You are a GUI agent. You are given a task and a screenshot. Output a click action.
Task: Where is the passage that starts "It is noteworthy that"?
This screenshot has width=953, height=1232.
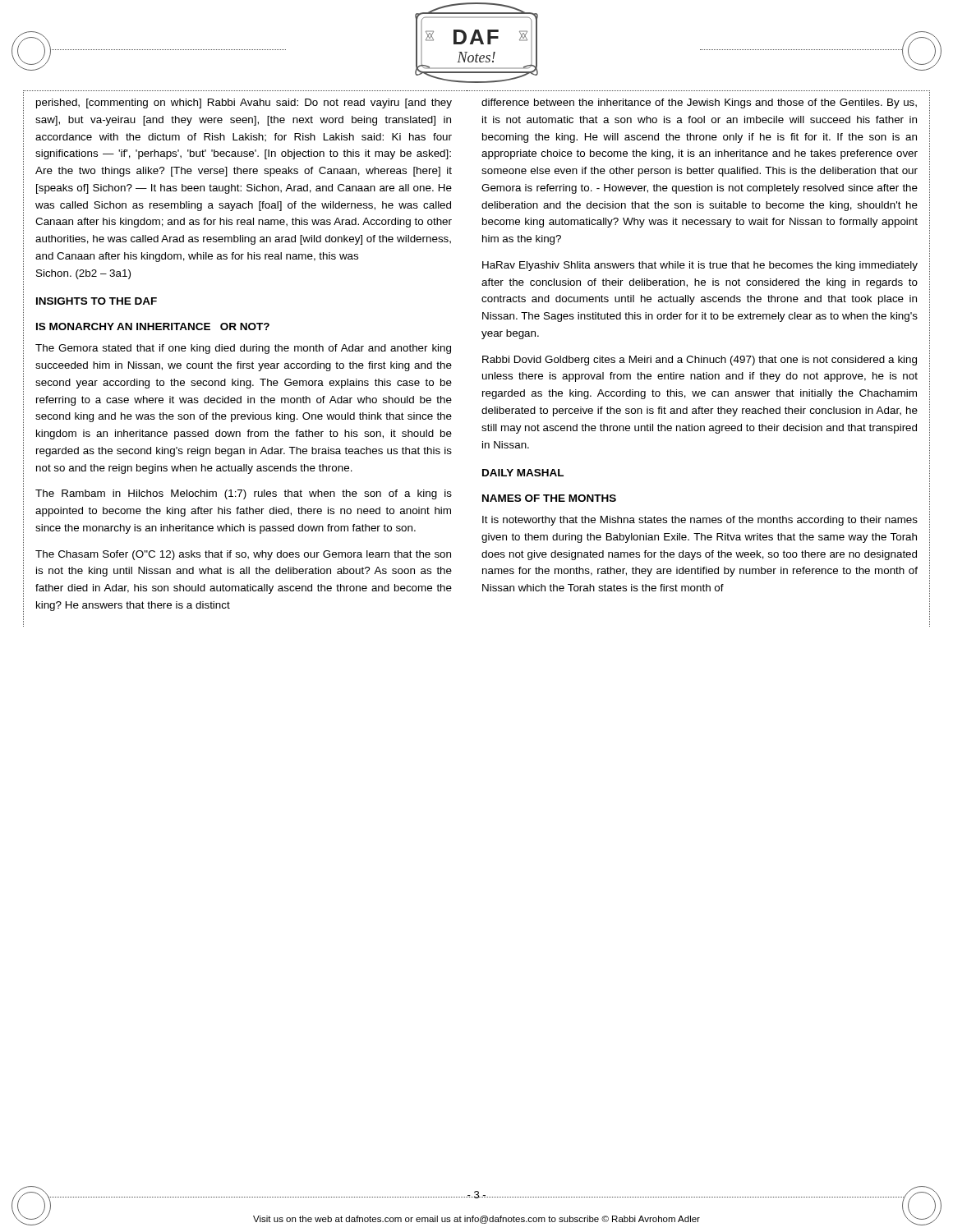(700, 554)
